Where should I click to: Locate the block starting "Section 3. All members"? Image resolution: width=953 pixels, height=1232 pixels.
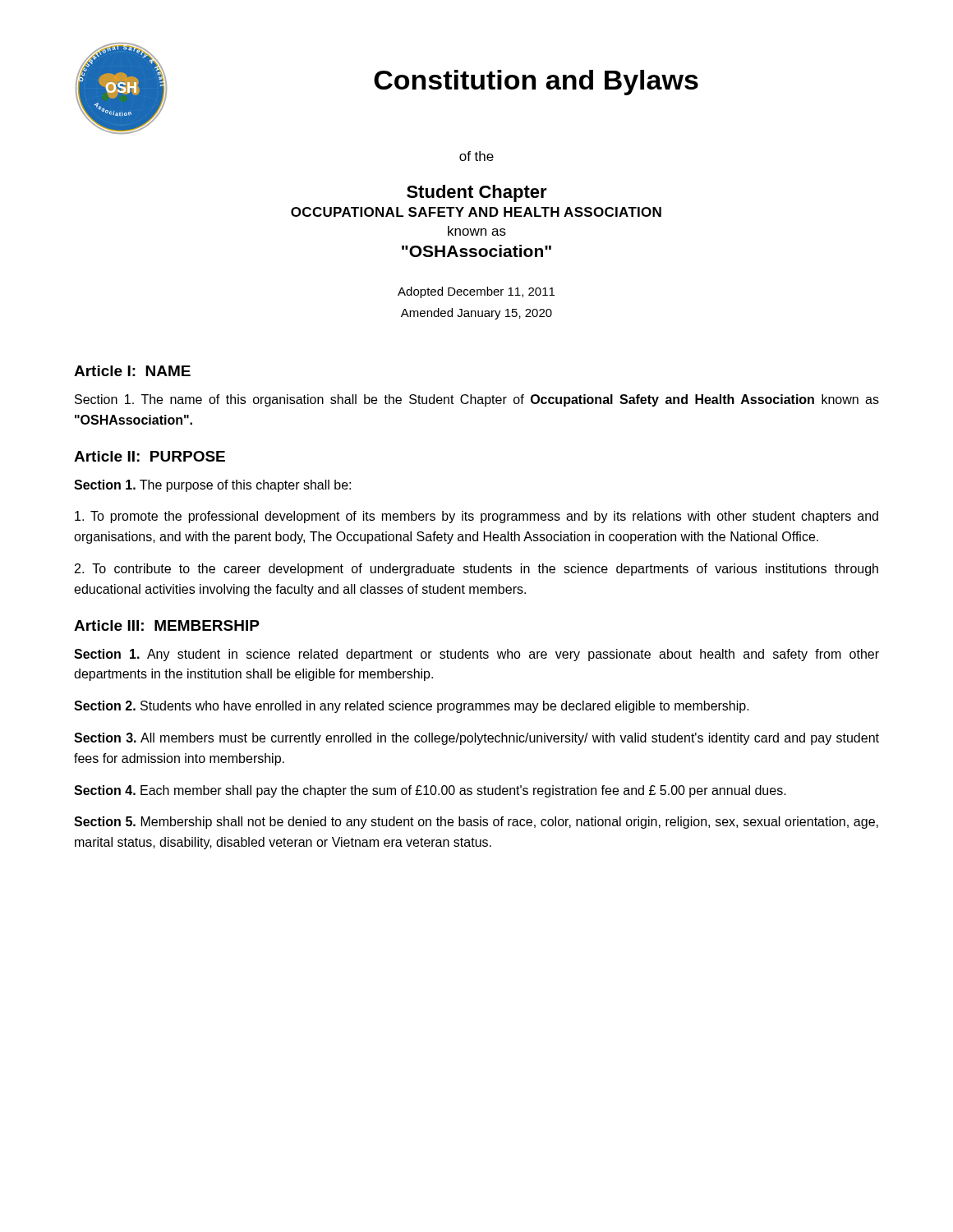click(x=476, y=748)
